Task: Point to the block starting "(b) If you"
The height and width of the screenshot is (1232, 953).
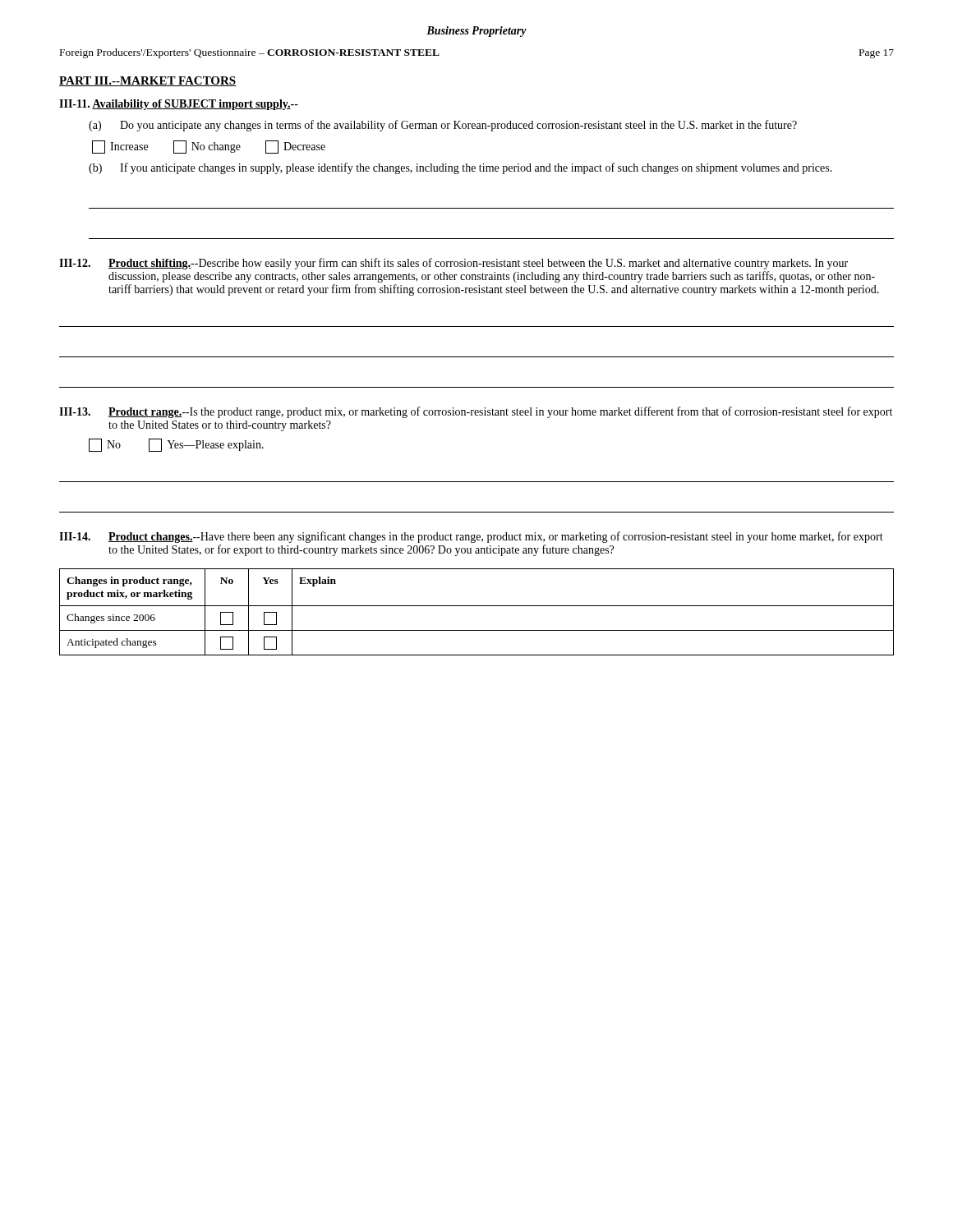Action: pos(491,168)
